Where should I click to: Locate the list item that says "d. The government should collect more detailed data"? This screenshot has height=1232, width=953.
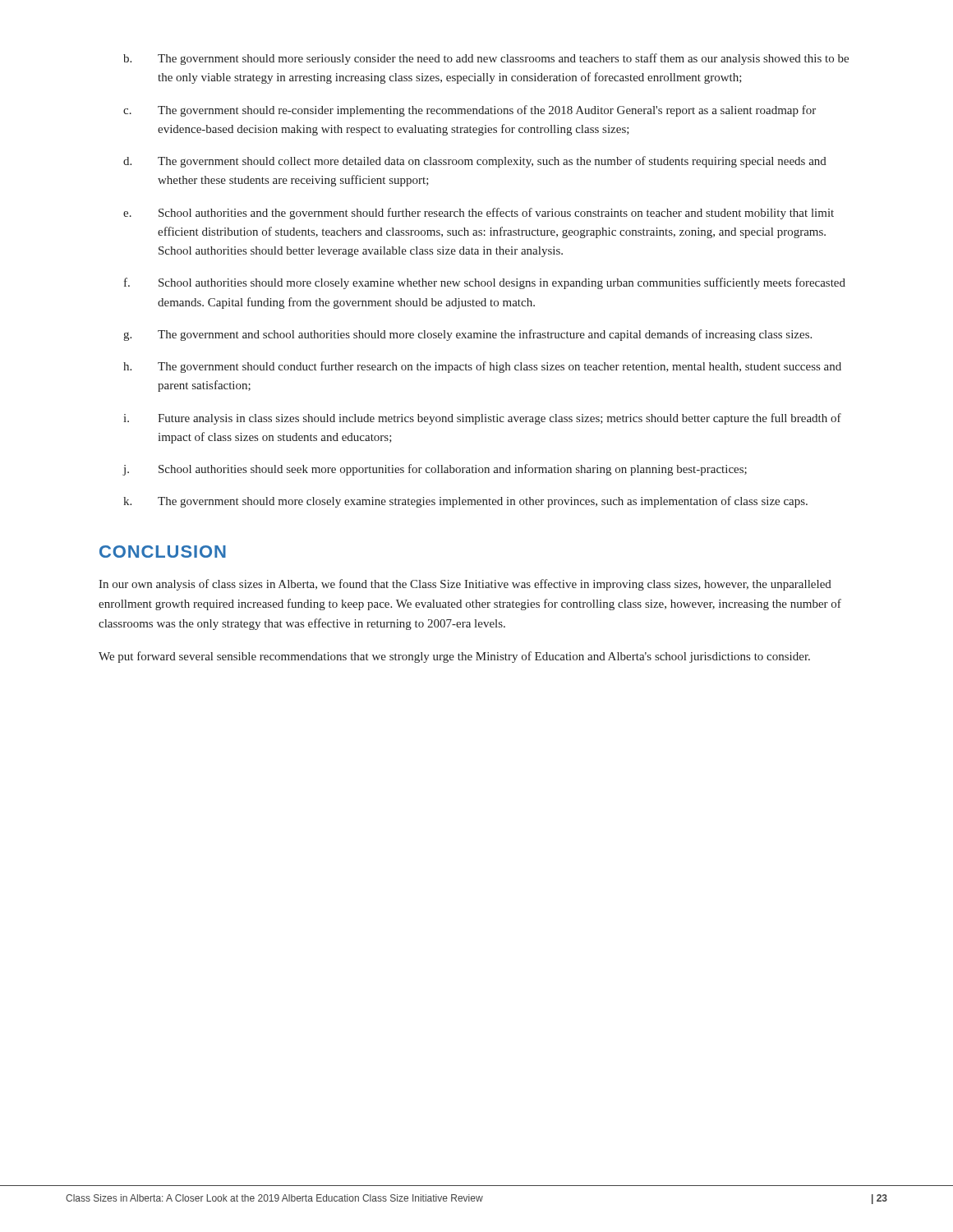point(489,171)
